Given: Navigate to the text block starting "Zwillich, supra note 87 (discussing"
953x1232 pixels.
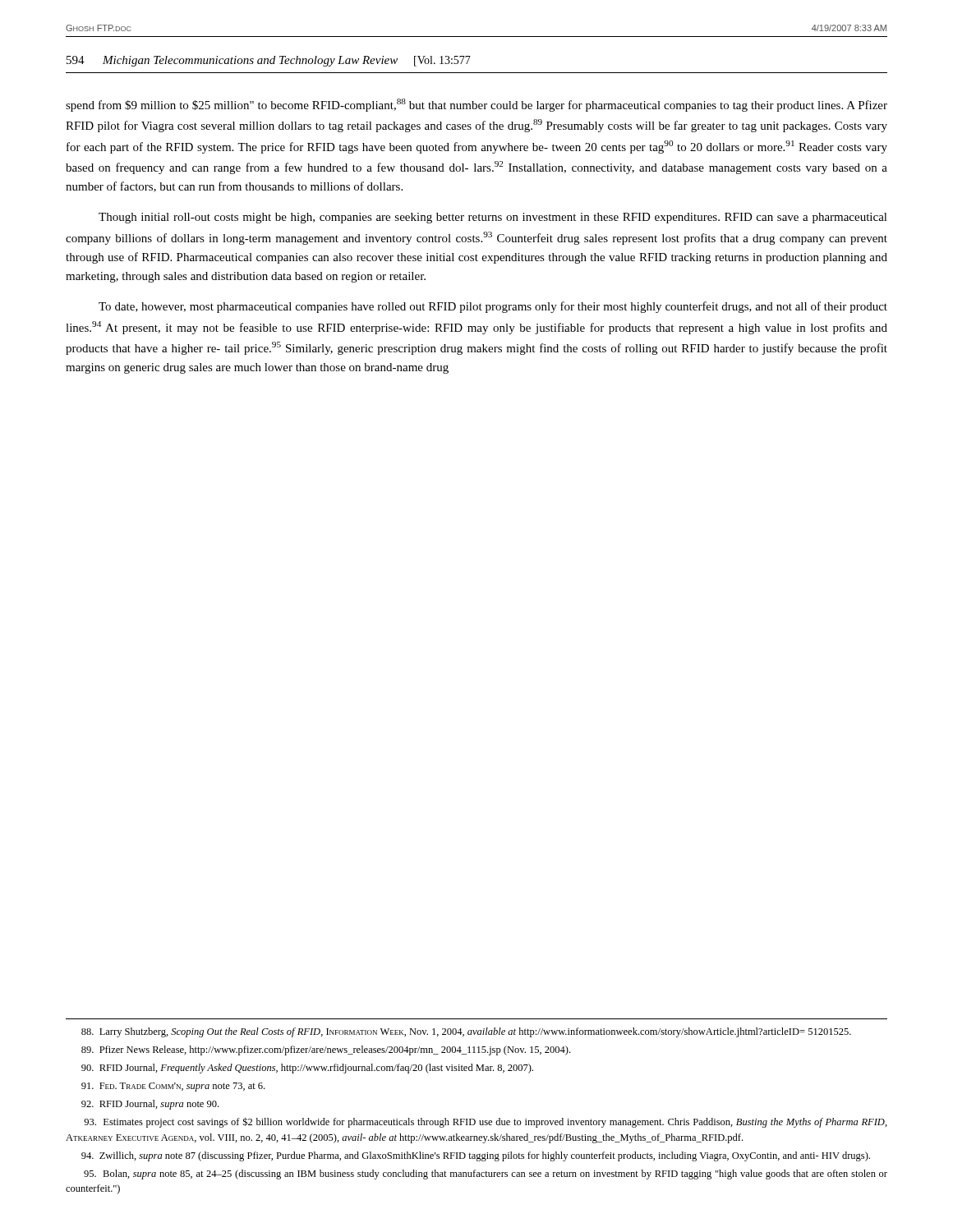Looking at the screenshot, I should [468, 1155].
